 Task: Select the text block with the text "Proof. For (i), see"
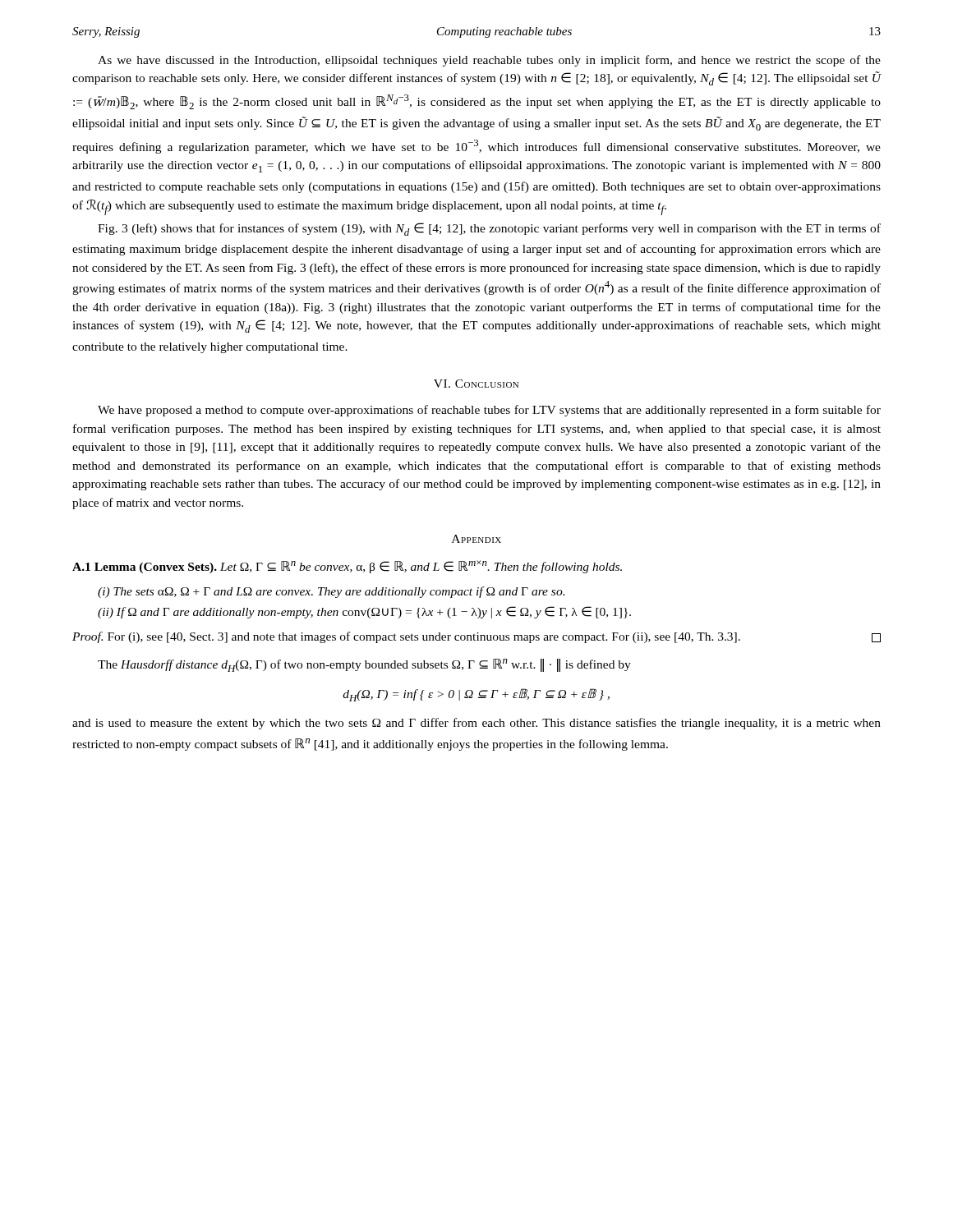pyautogui.click(x=476, y=637)
